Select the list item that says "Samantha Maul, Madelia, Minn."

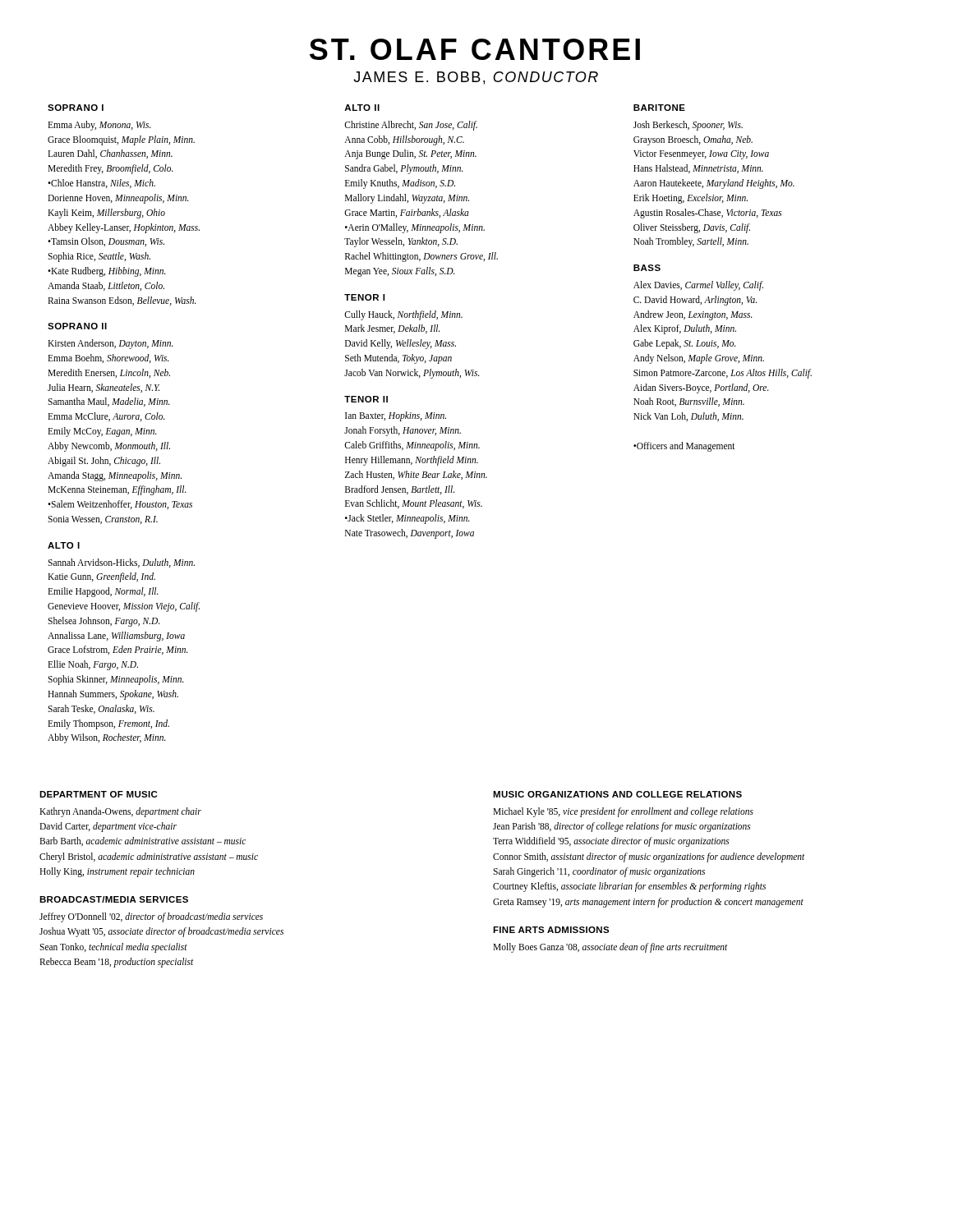coord(109,402)
